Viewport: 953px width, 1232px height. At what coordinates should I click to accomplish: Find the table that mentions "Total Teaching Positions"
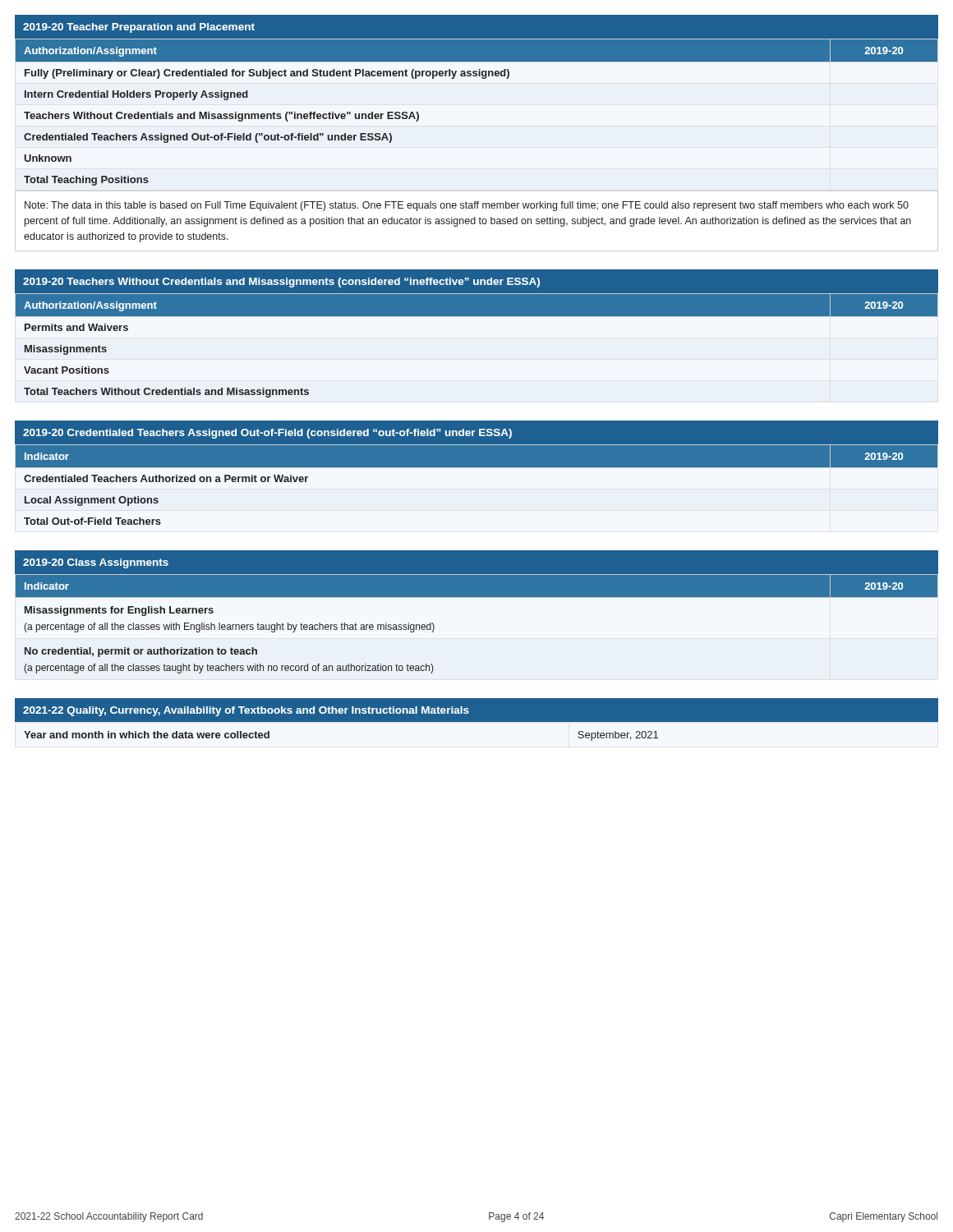(x=476, y=115)
